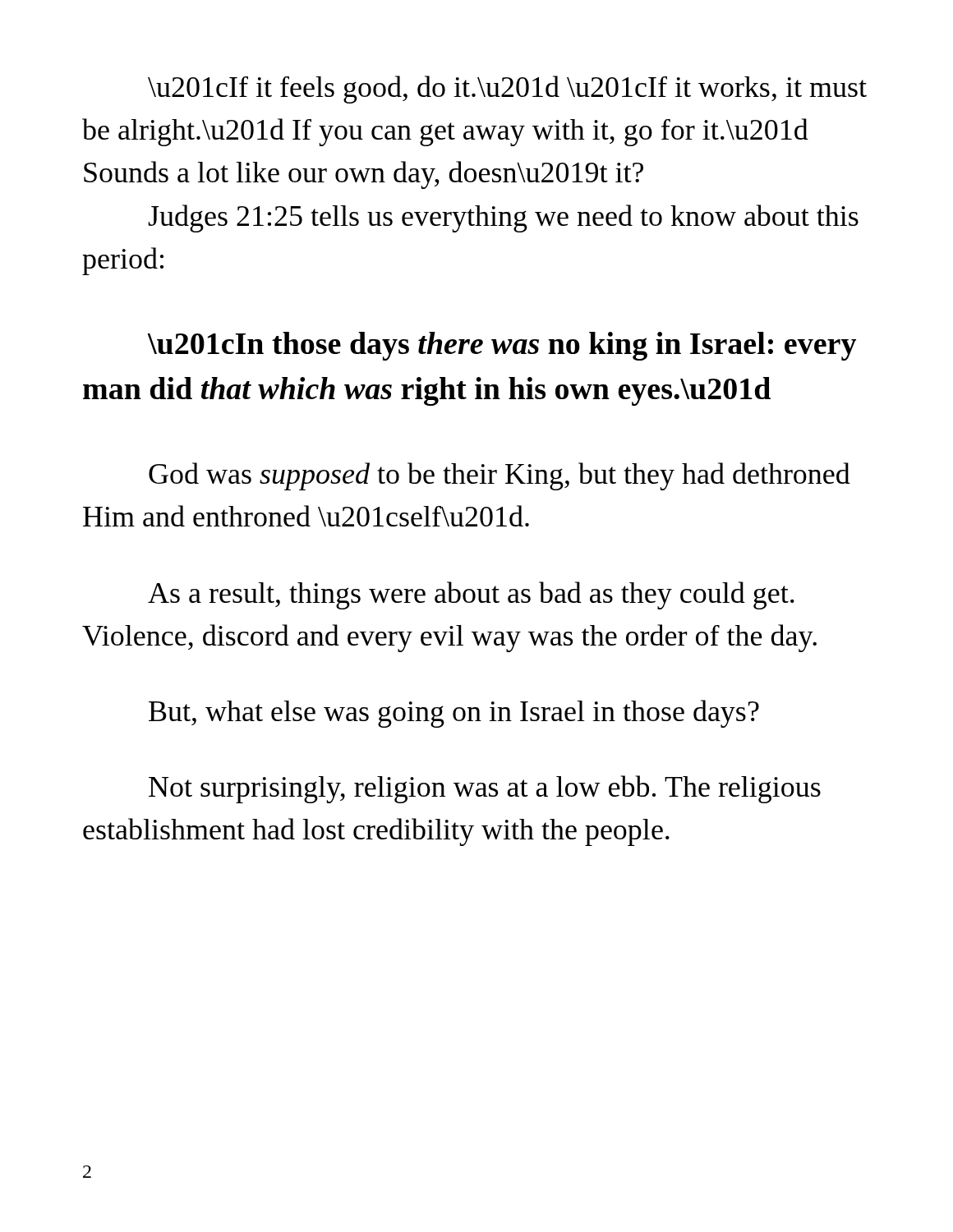Locate the region starting "As a result, things"
The image size is (953, 1232).
click(450, 614)
